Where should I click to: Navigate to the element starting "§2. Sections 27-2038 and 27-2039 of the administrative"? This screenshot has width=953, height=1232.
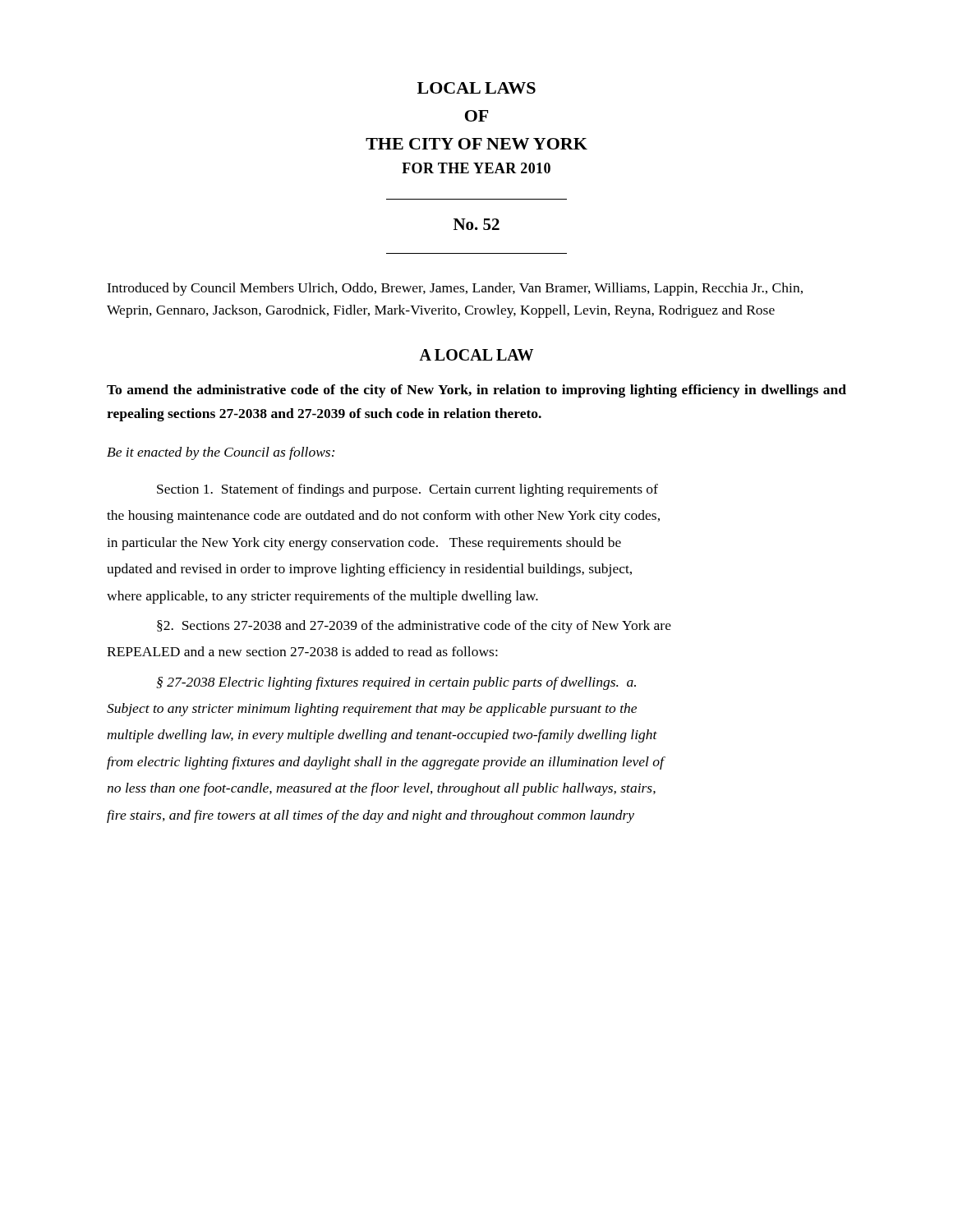point(414,625)
